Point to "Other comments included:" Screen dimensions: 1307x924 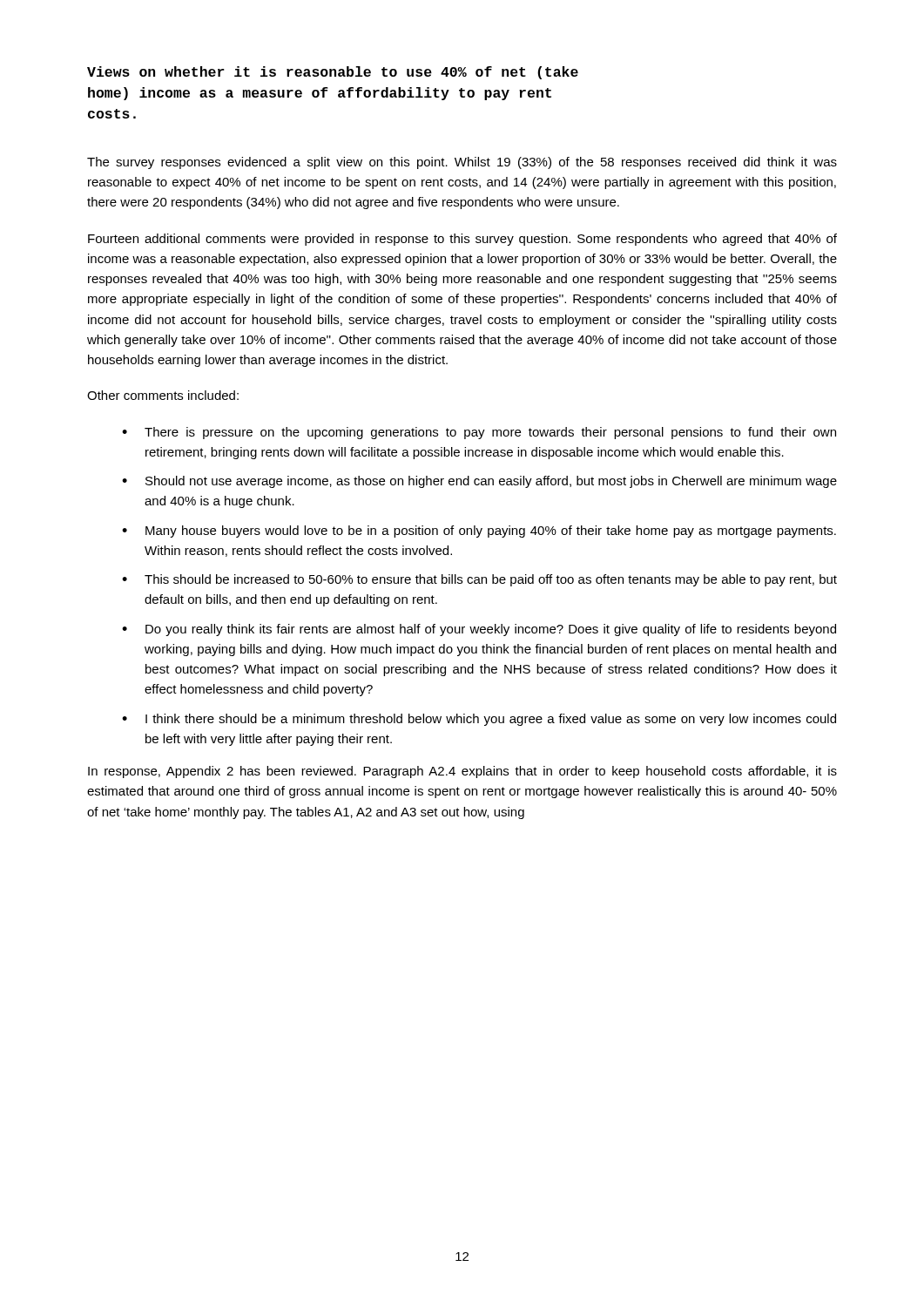(163, 395)
